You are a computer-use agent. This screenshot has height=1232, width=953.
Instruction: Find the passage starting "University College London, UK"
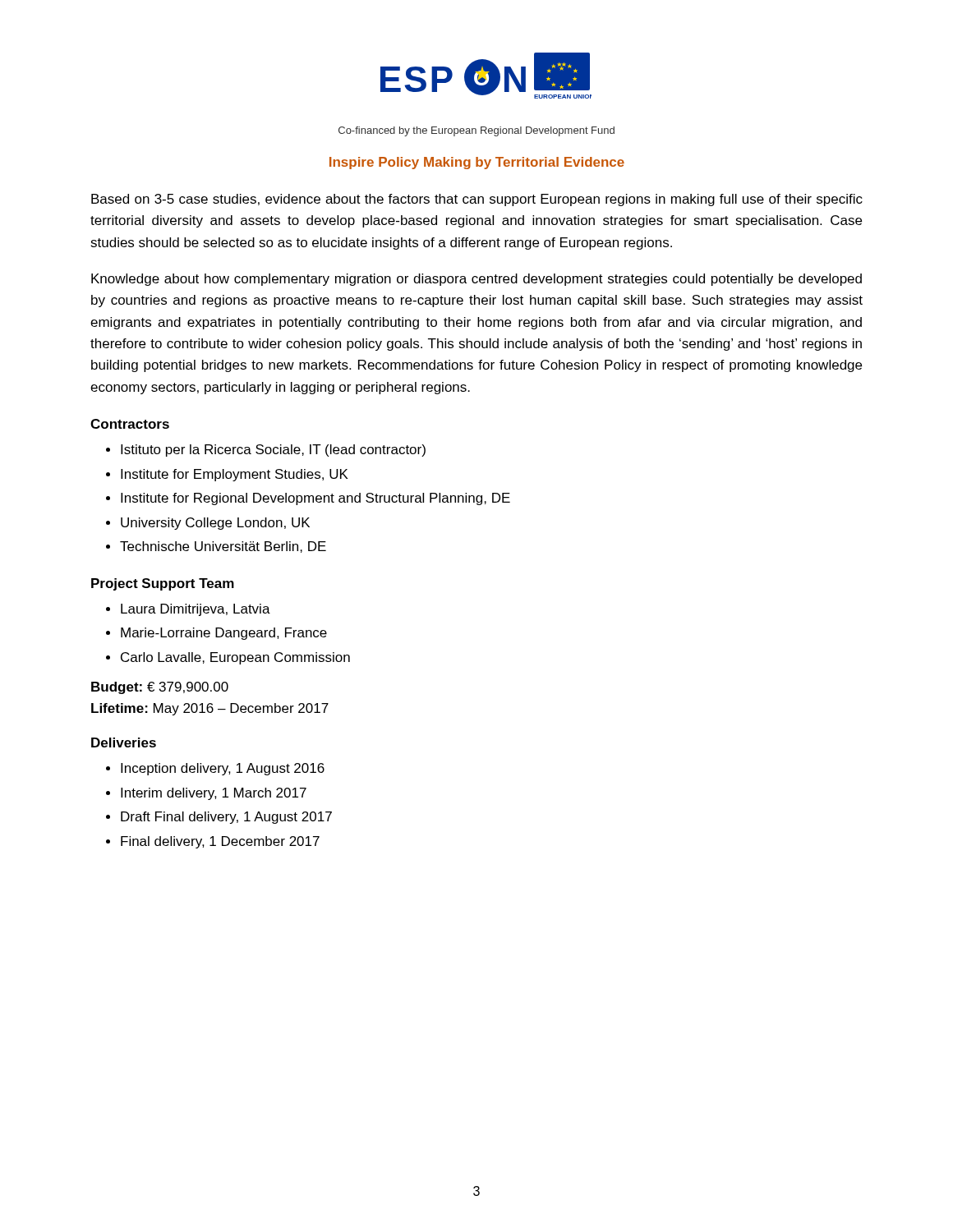click(x=215, y=522)
